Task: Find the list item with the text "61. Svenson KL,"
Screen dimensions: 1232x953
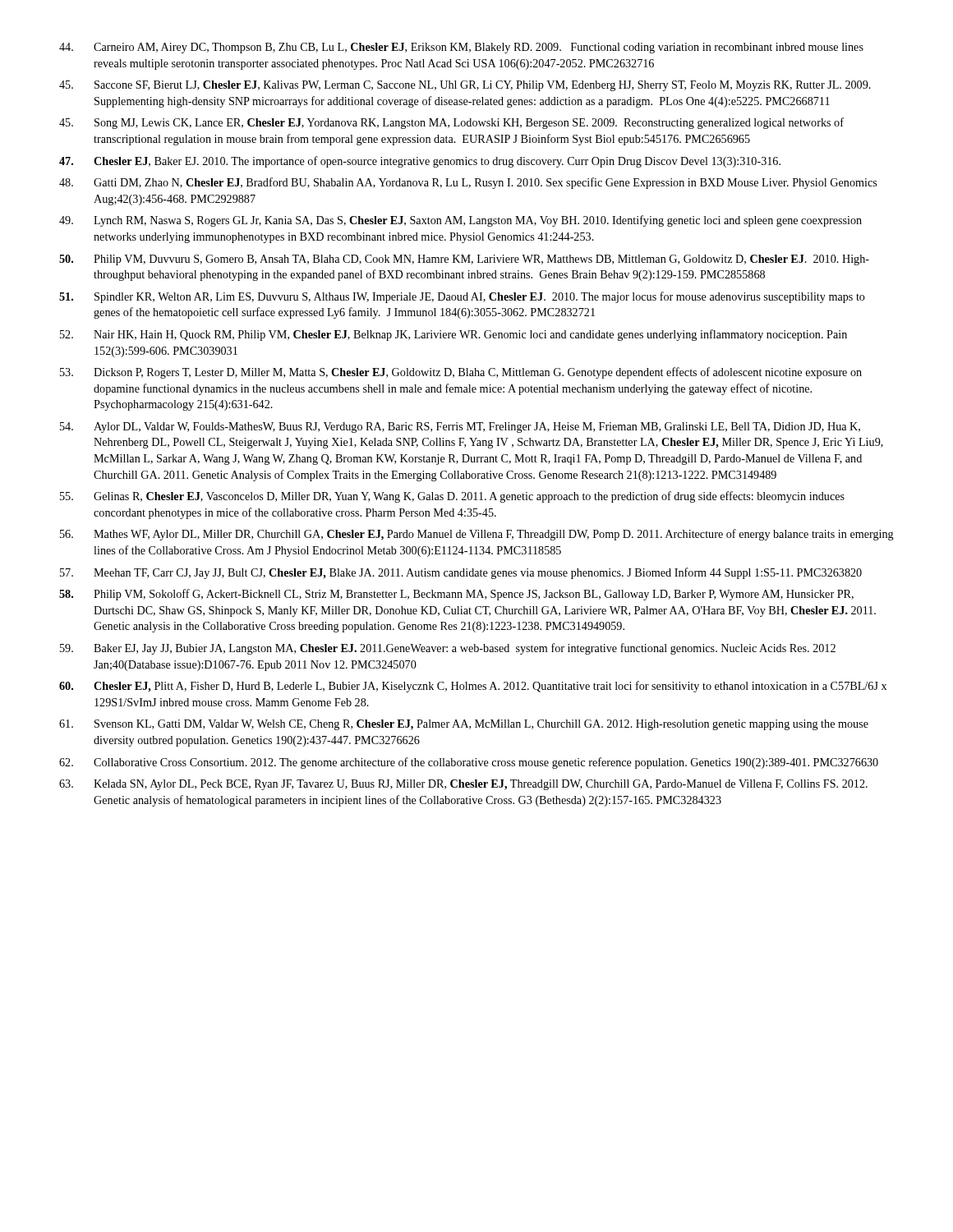Action: click(476, 733)
